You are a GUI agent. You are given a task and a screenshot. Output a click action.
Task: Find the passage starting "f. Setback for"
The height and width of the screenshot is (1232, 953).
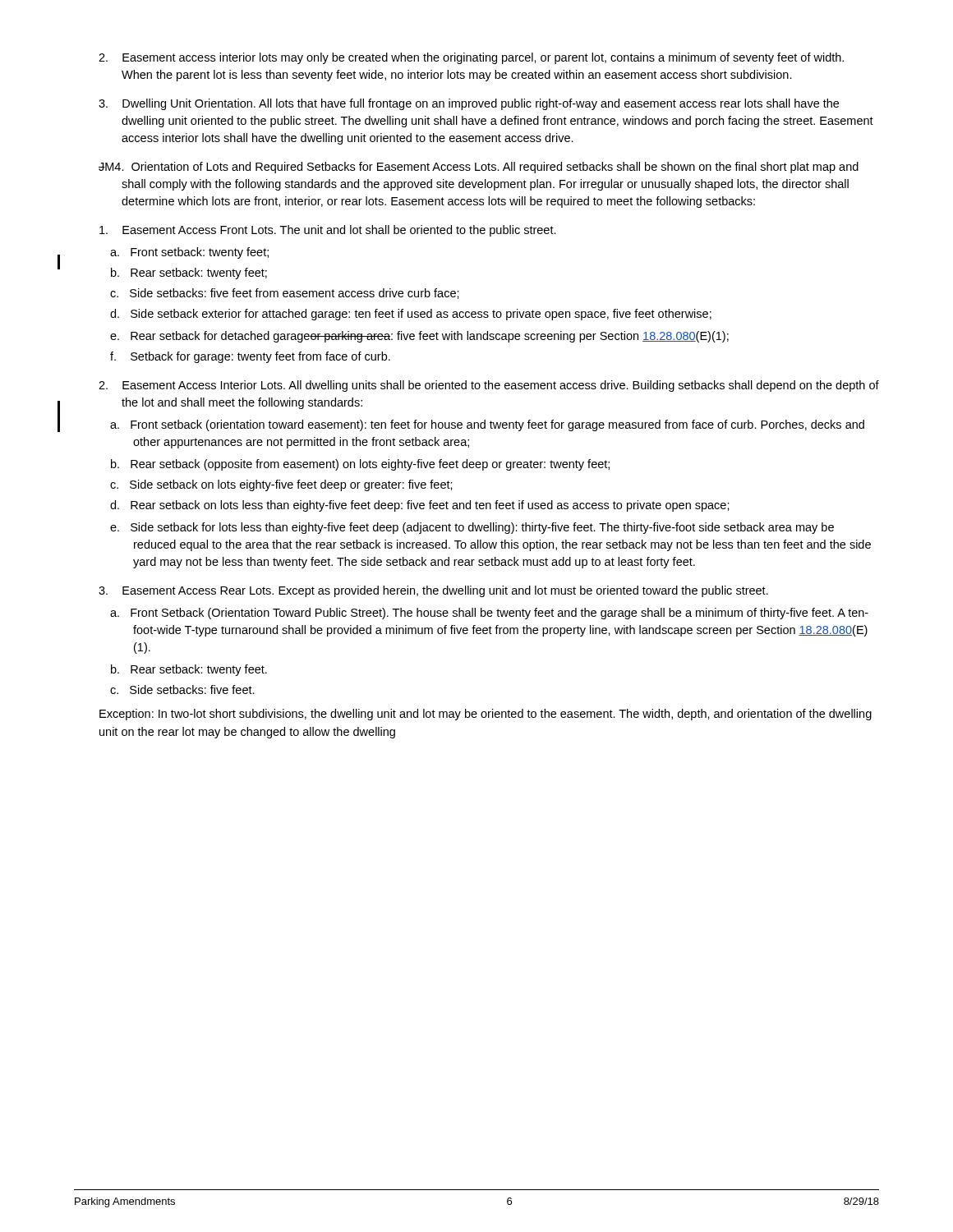pyautogui.click(x=250, y=357)
